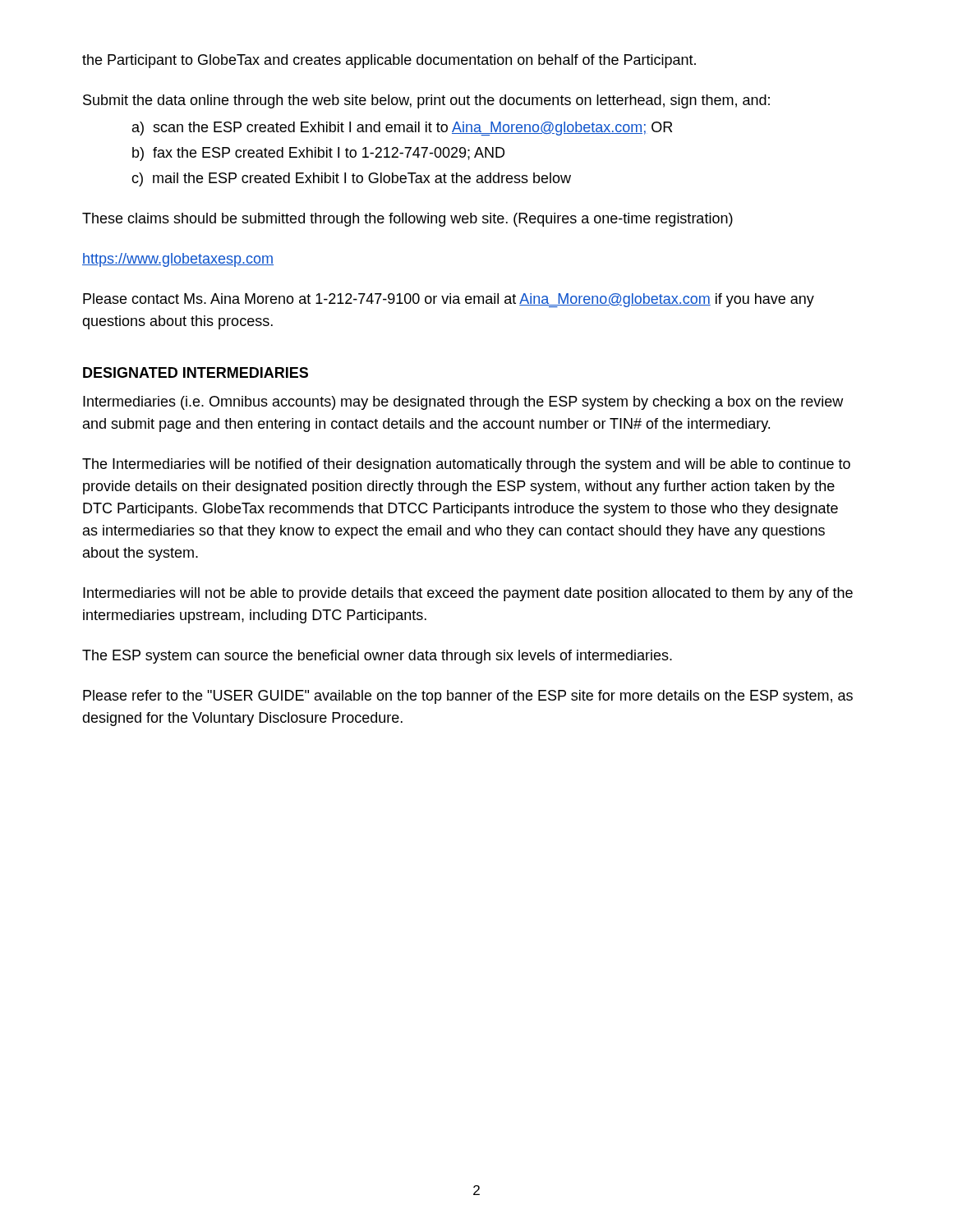The height and width of the screenshot is (1232, 953).
Task: Locate the block of text that opens with "a) scan the ESP created Exhibit I"
Action: pos(402,127)
